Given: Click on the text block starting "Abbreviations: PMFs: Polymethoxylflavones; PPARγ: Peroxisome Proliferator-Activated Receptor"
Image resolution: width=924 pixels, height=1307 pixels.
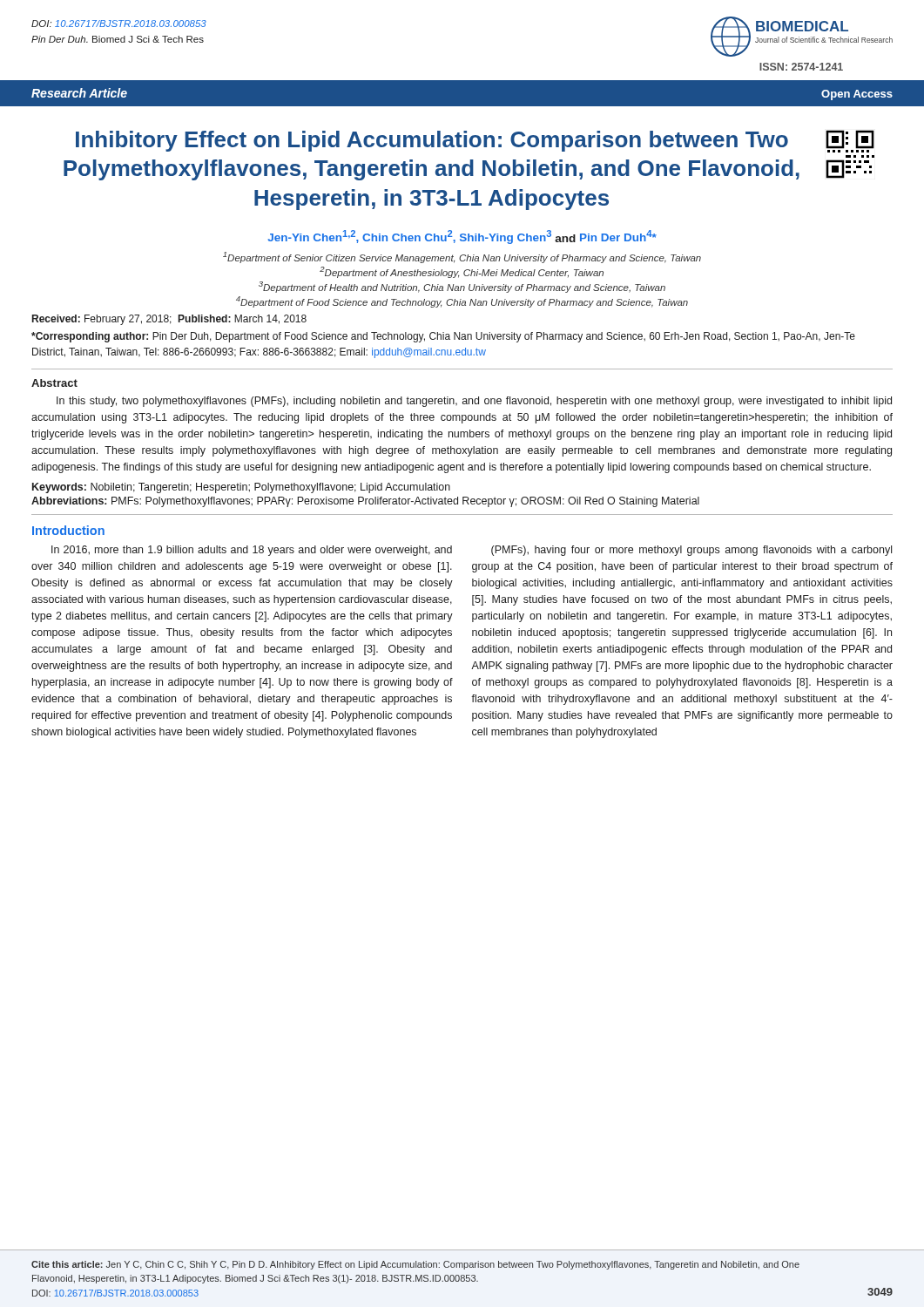Looking at the screenshot, I should (x=365, y=501).
